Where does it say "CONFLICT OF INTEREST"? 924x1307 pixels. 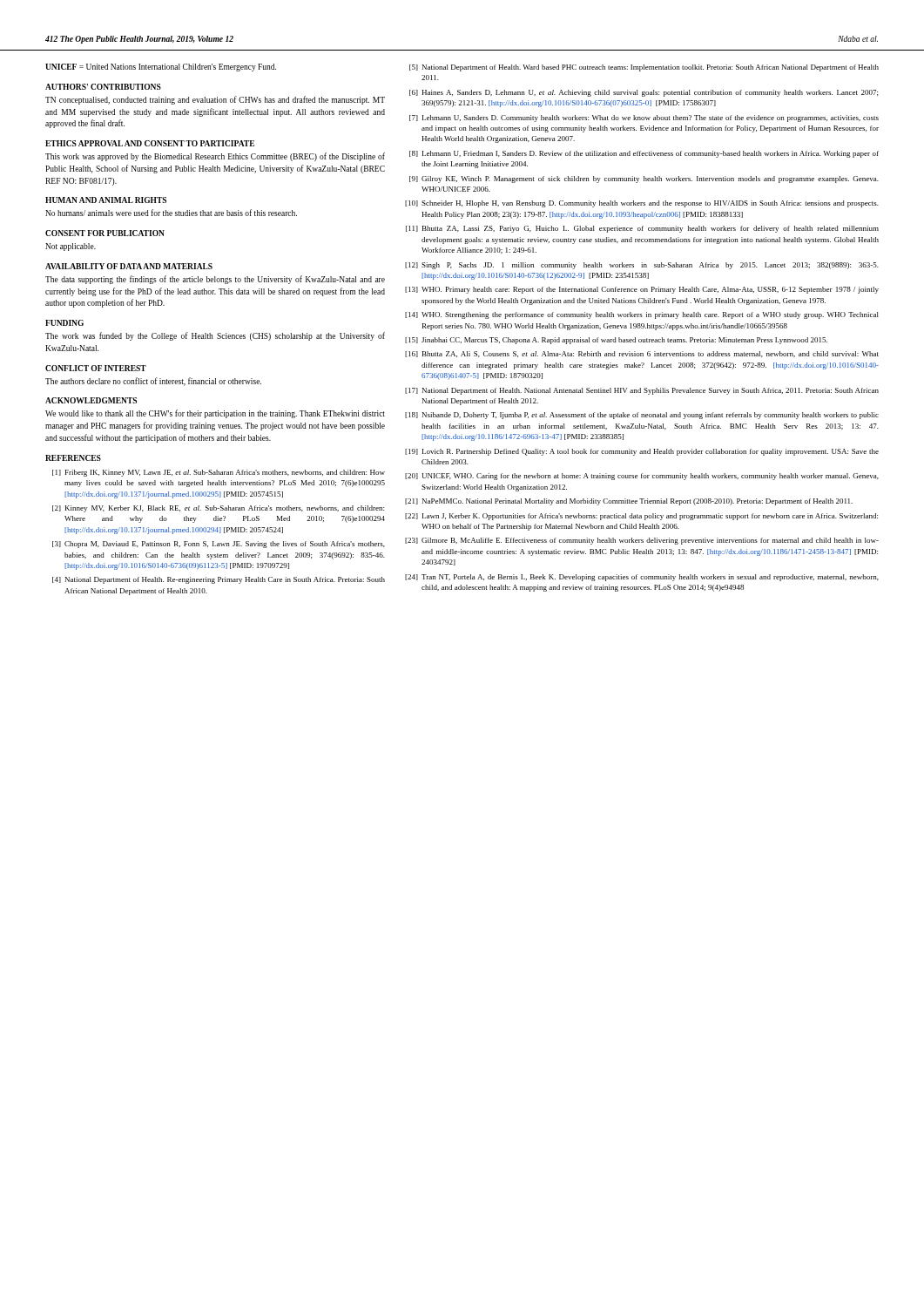[x=96, y=368]
